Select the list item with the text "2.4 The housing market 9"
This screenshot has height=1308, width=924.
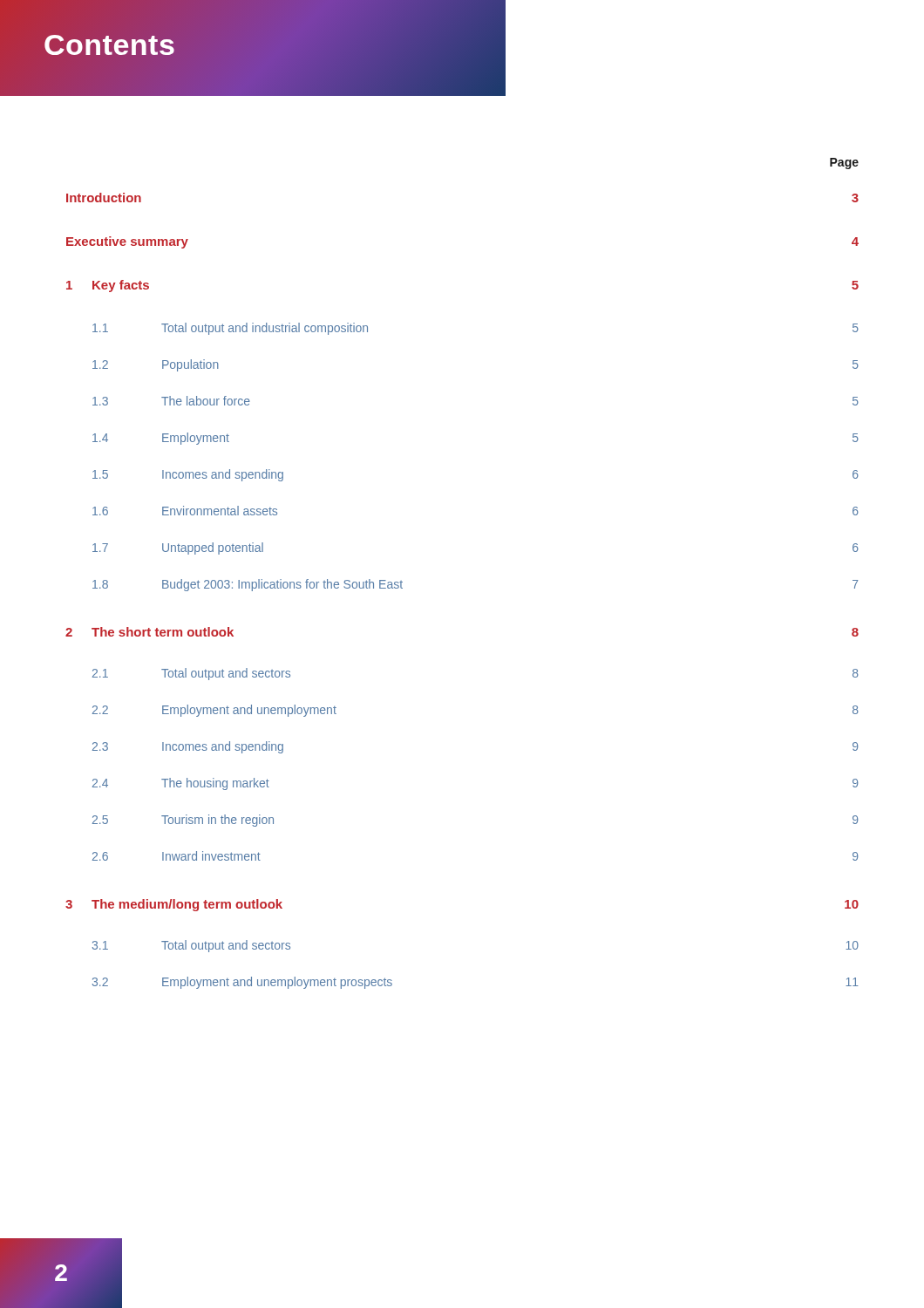tap(106, 783)
